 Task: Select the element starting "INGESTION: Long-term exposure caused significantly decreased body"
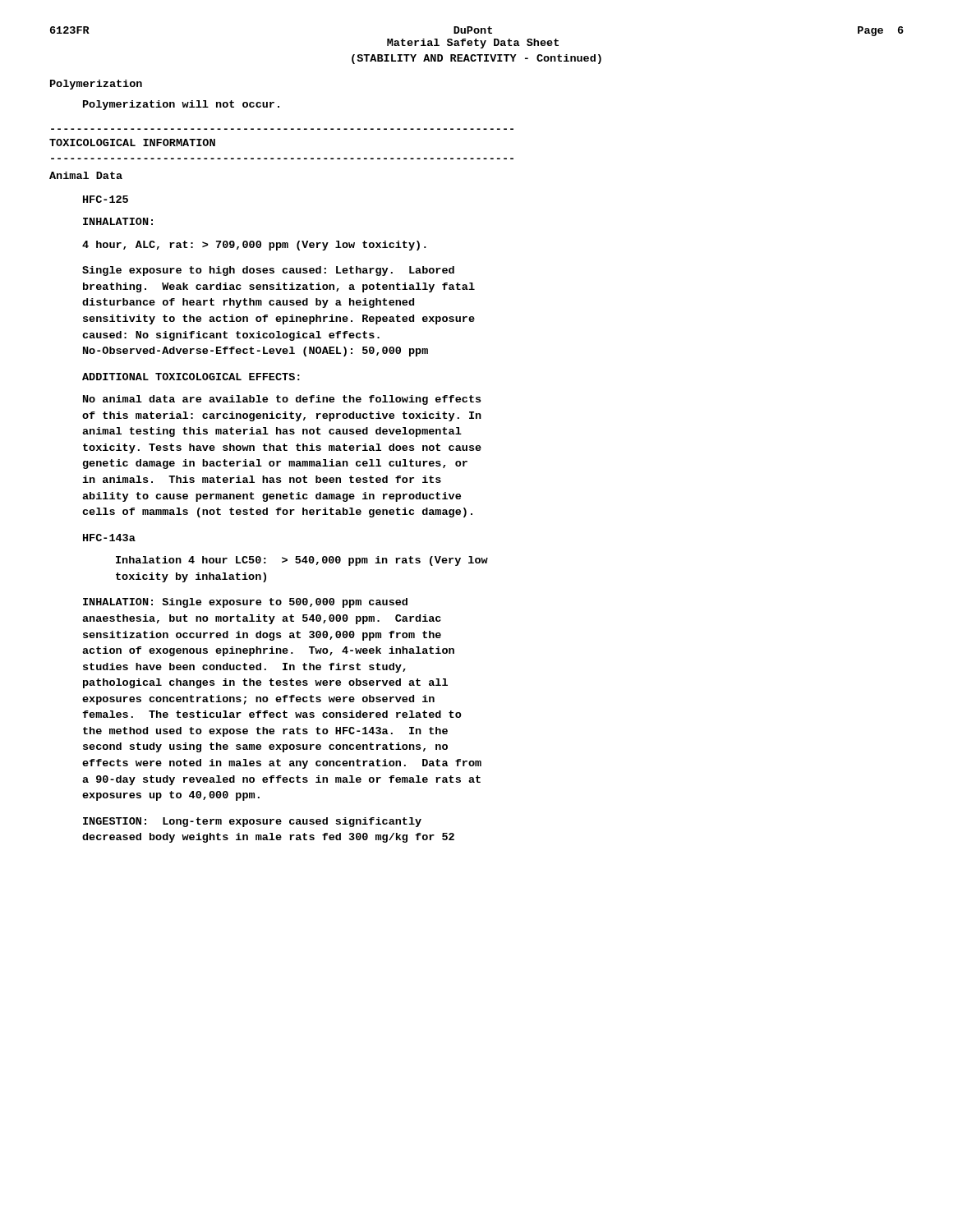(x=269, y=830)
